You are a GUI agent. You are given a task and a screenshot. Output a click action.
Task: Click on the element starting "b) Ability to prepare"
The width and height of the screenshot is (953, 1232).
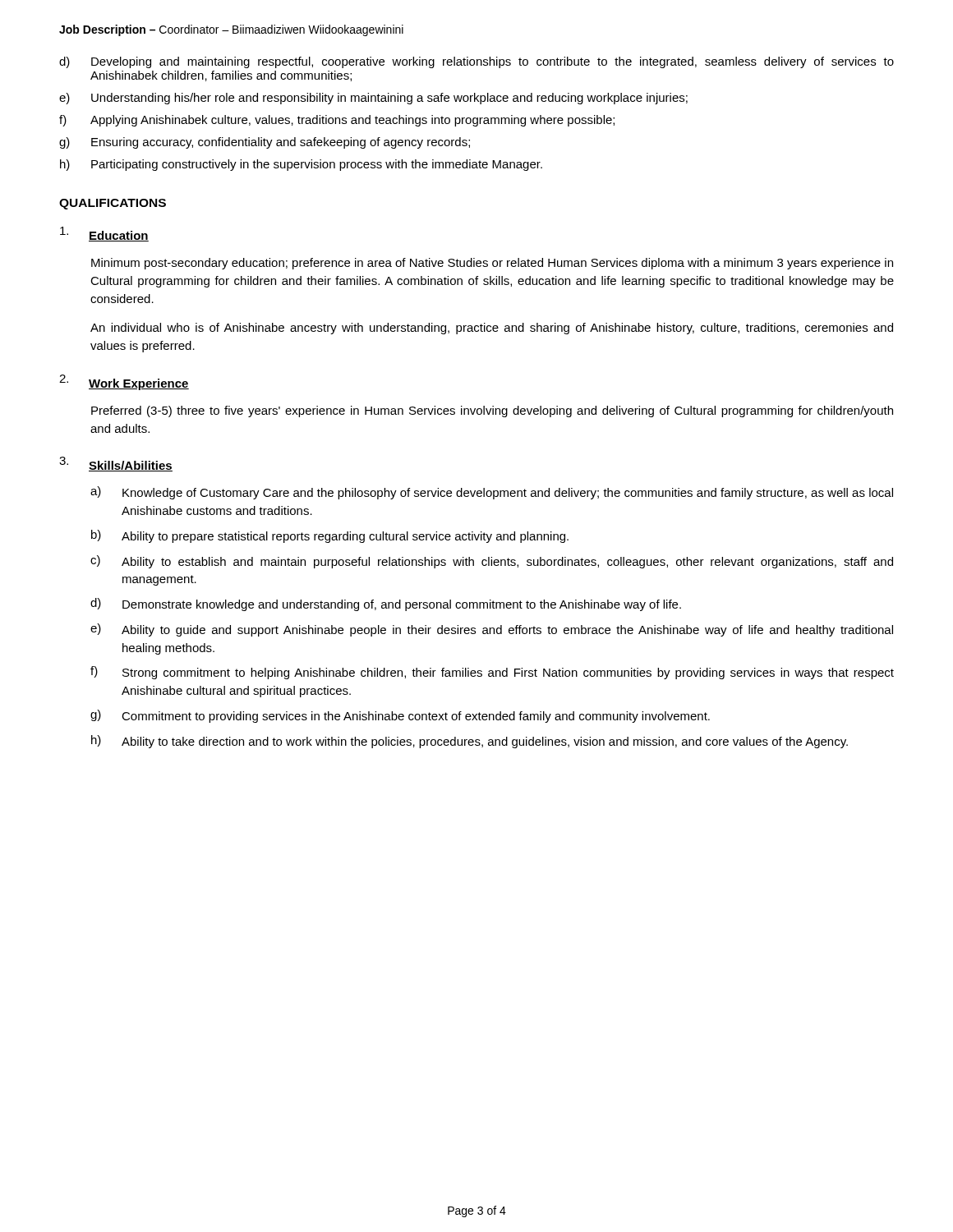point(492,536)
